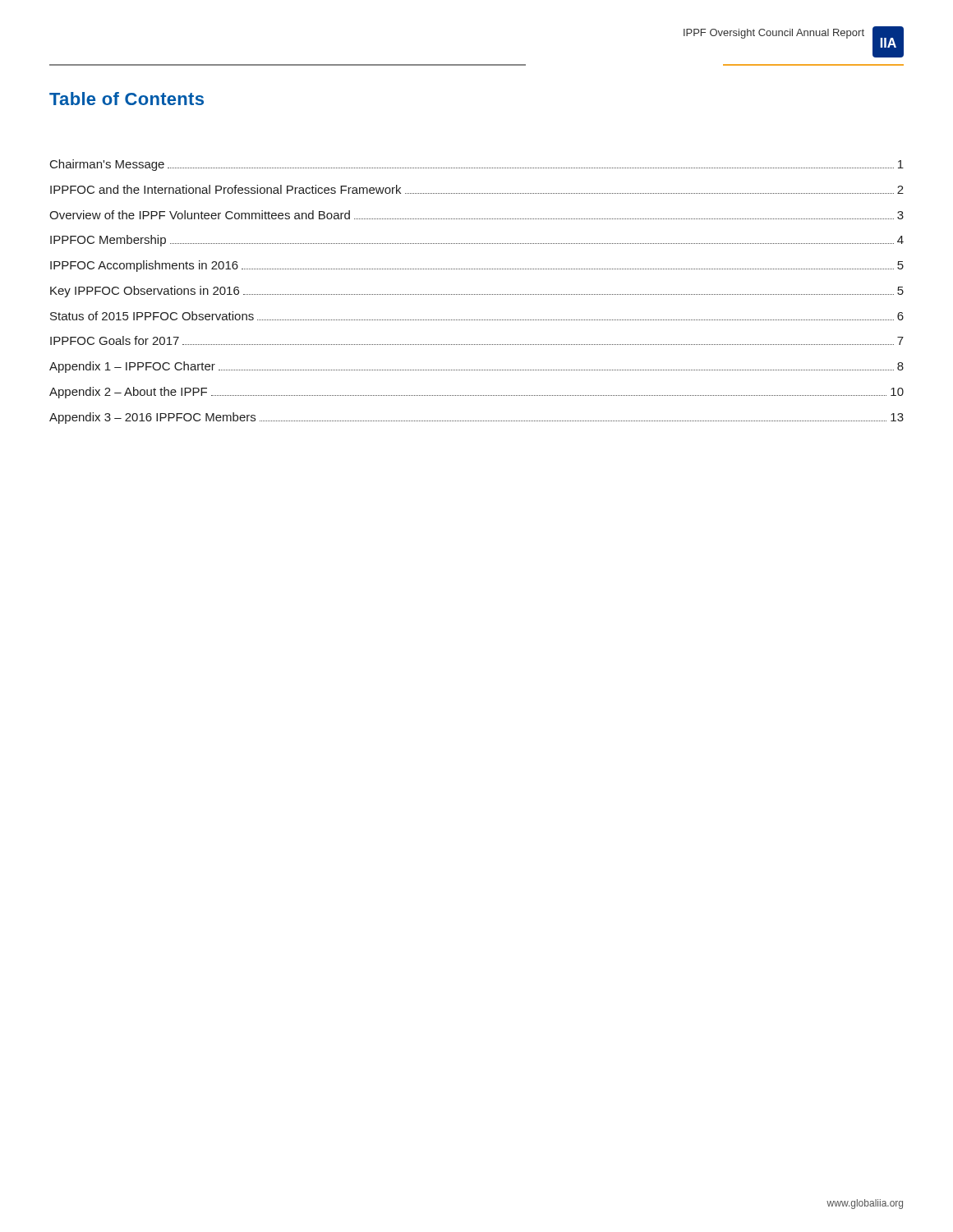The width and height of the screenshot is (953, 1232).
Task: Locate the list item containing "Overview of the IPPF"
Action: [476, 215]
